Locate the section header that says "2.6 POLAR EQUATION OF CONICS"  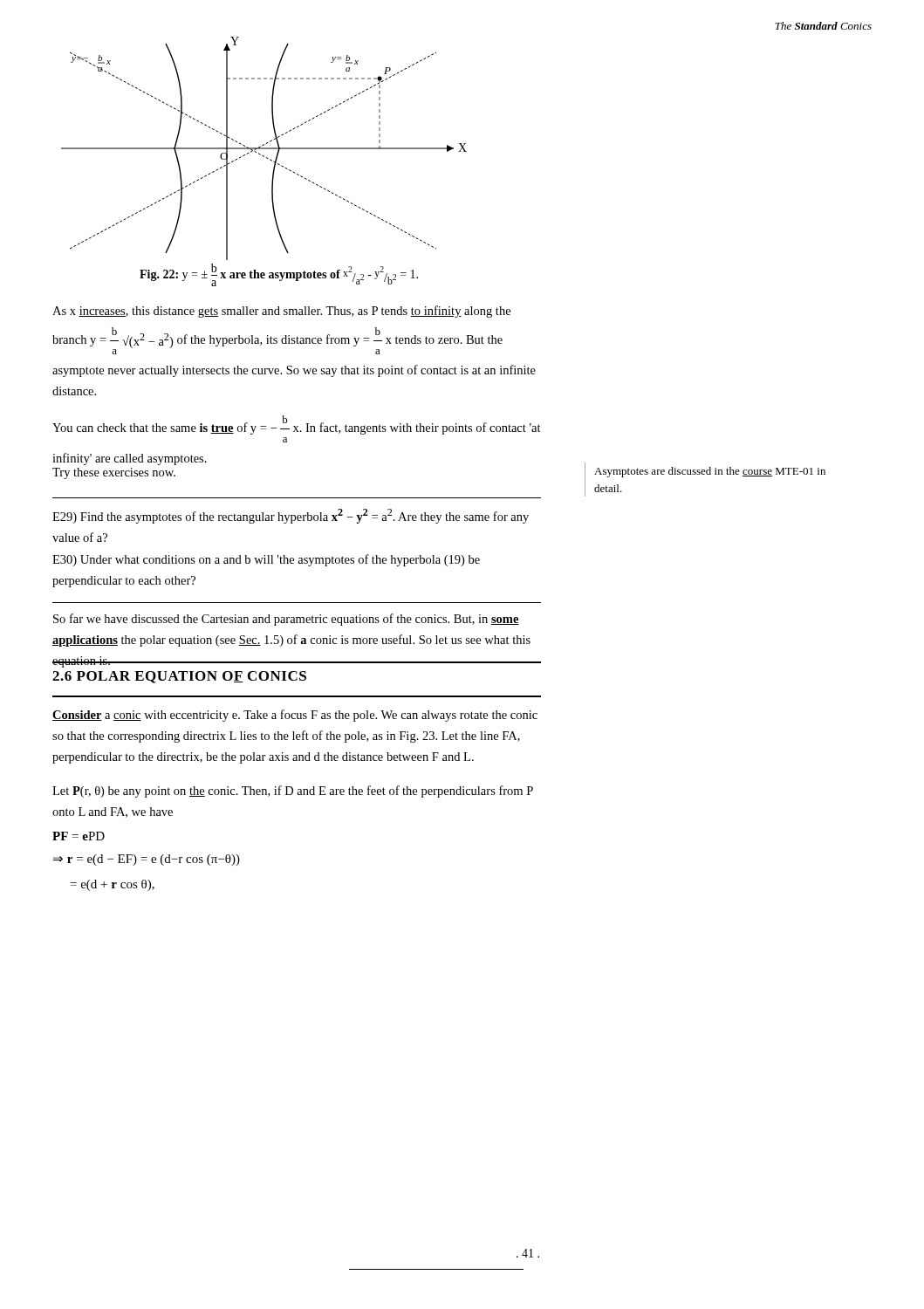(x=180, y=676)
